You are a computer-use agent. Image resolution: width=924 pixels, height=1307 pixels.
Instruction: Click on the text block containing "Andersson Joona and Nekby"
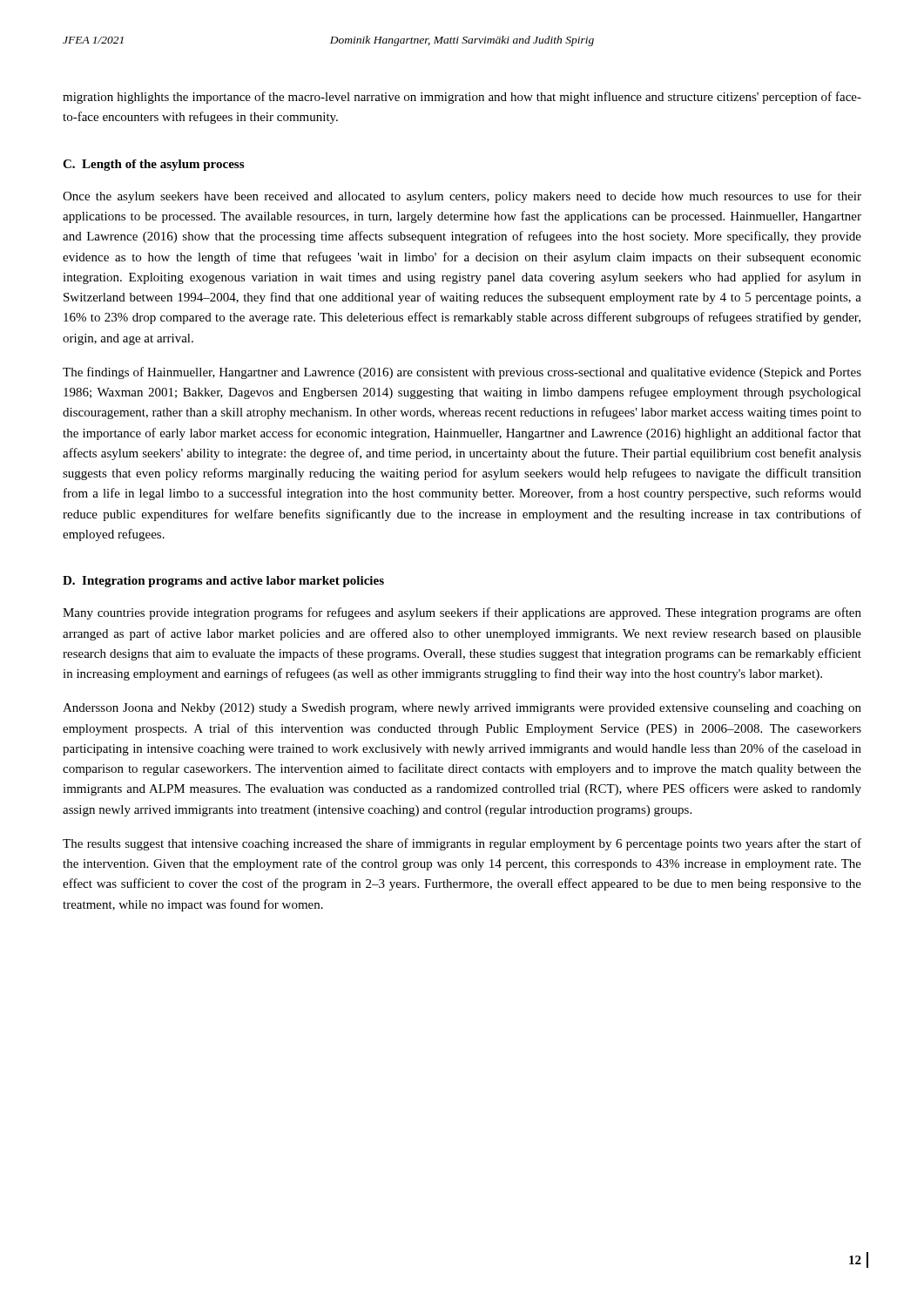click(x=462, y=758)
